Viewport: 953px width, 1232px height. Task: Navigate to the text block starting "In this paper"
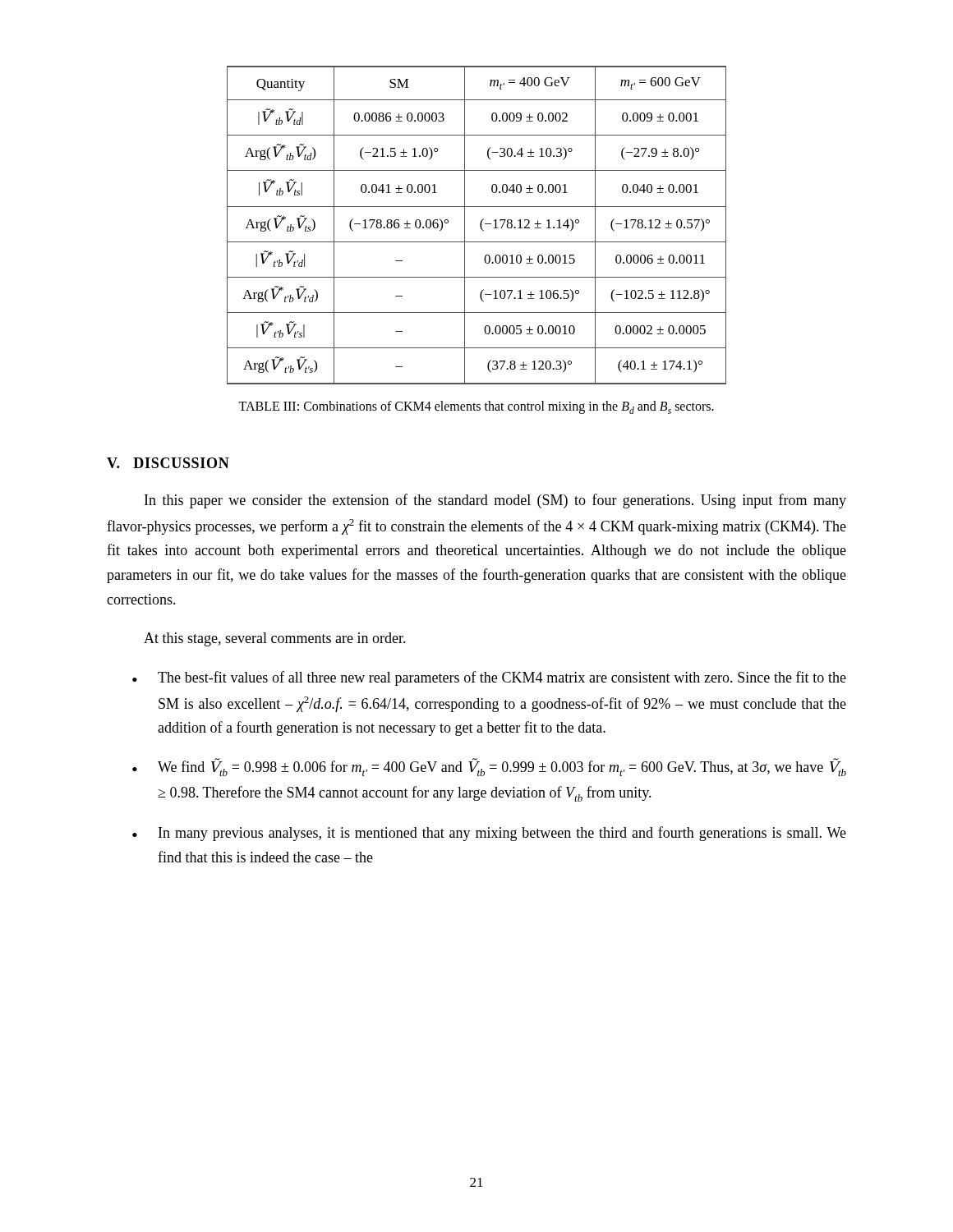[x=476, y=550]
